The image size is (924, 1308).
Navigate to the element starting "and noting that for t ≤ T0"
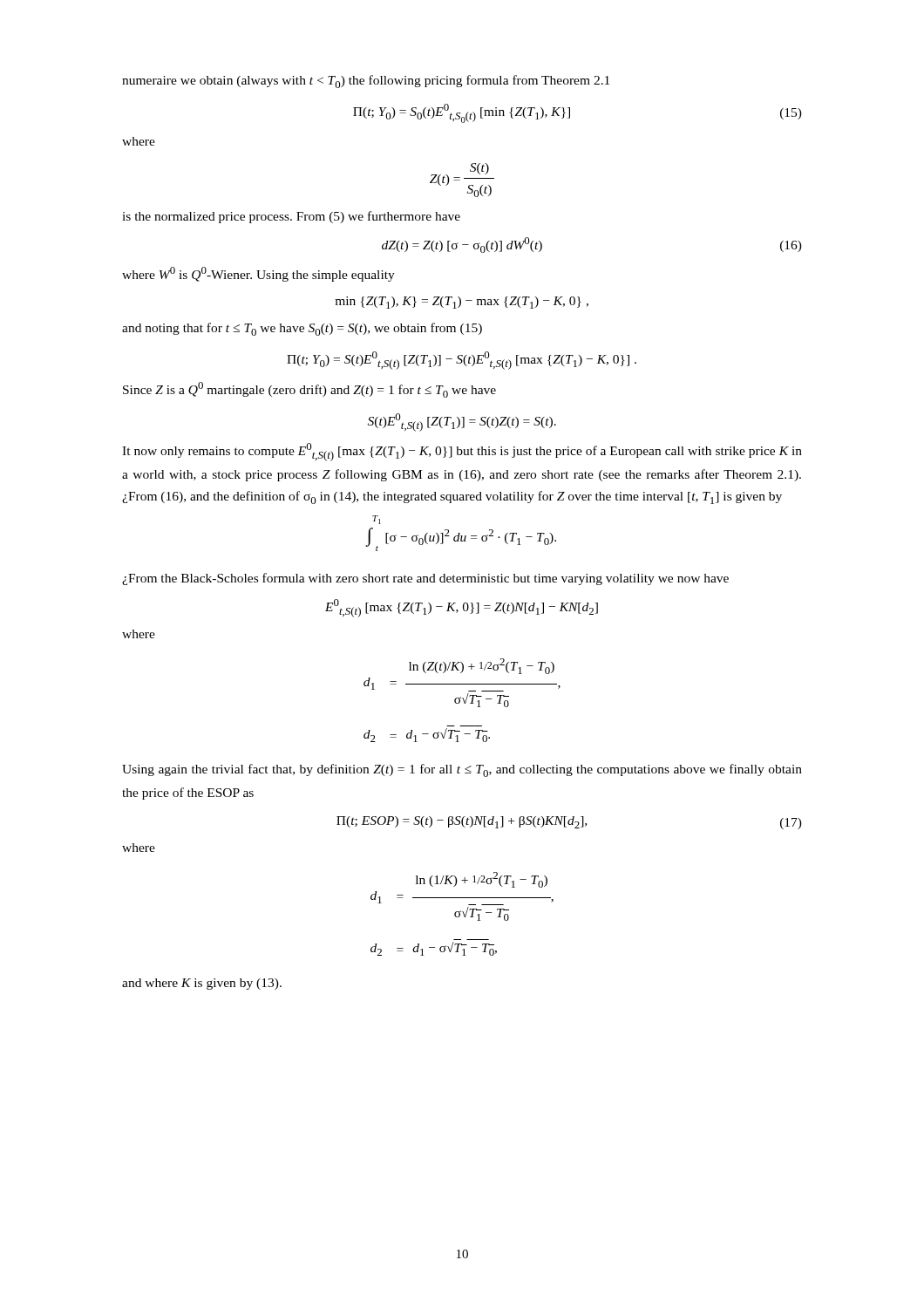click(462, 329)
